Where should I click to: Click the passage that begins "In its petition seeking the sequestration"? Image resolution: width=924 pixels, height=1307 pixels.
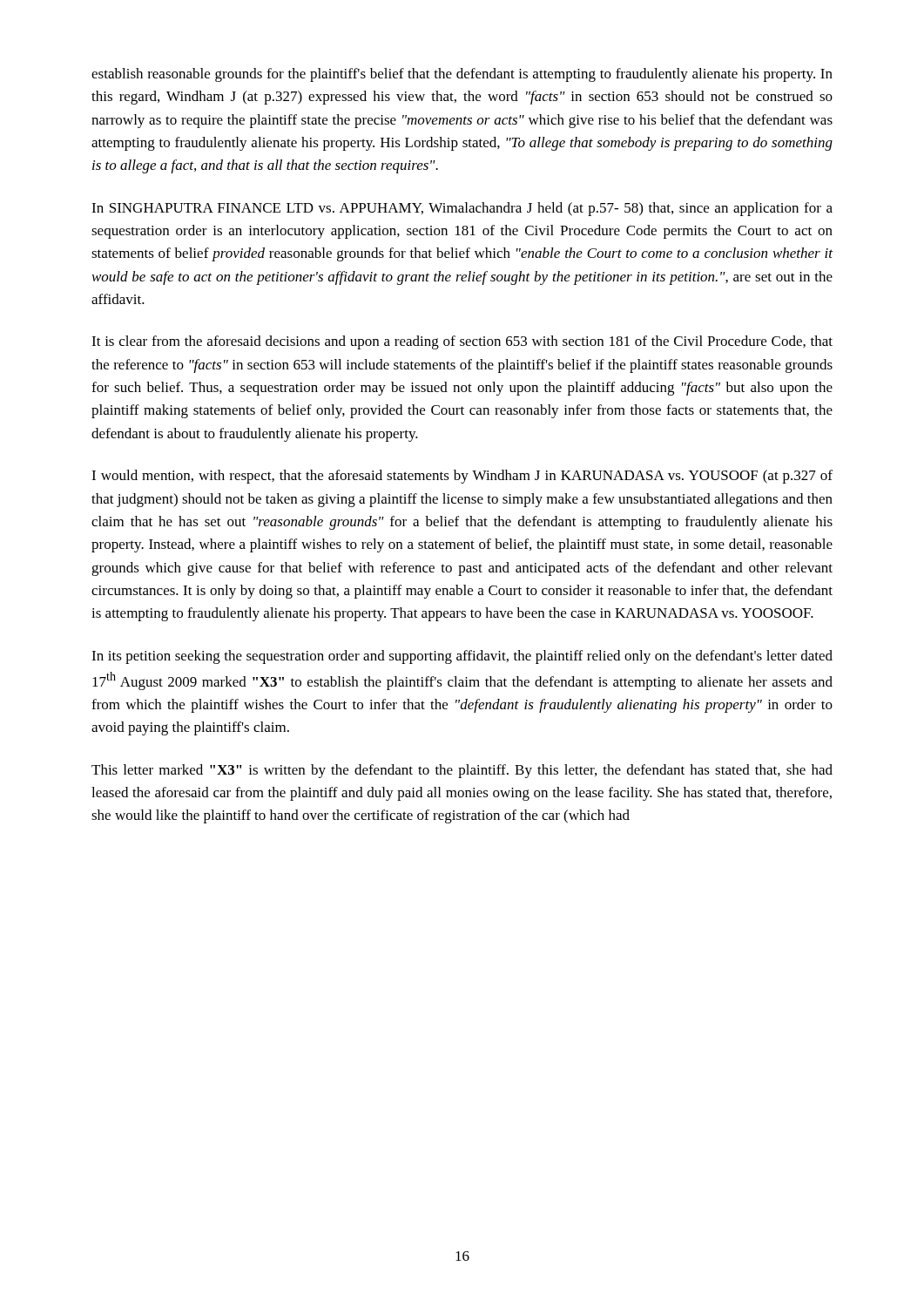click(x=462, y=691)
